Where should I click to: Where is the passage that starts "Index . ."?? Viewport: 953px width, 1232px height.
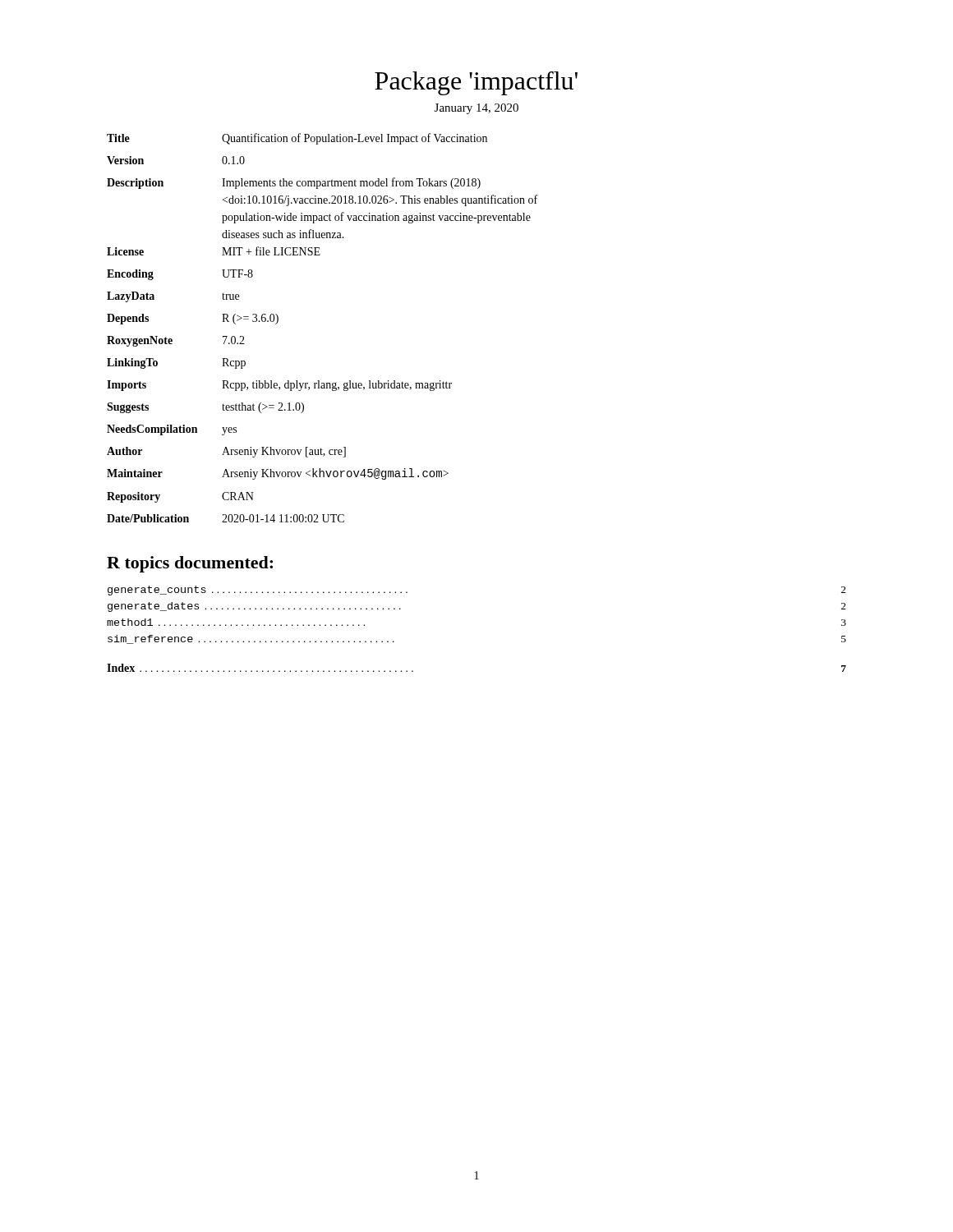pyautogui.click(x=126, y=667)
